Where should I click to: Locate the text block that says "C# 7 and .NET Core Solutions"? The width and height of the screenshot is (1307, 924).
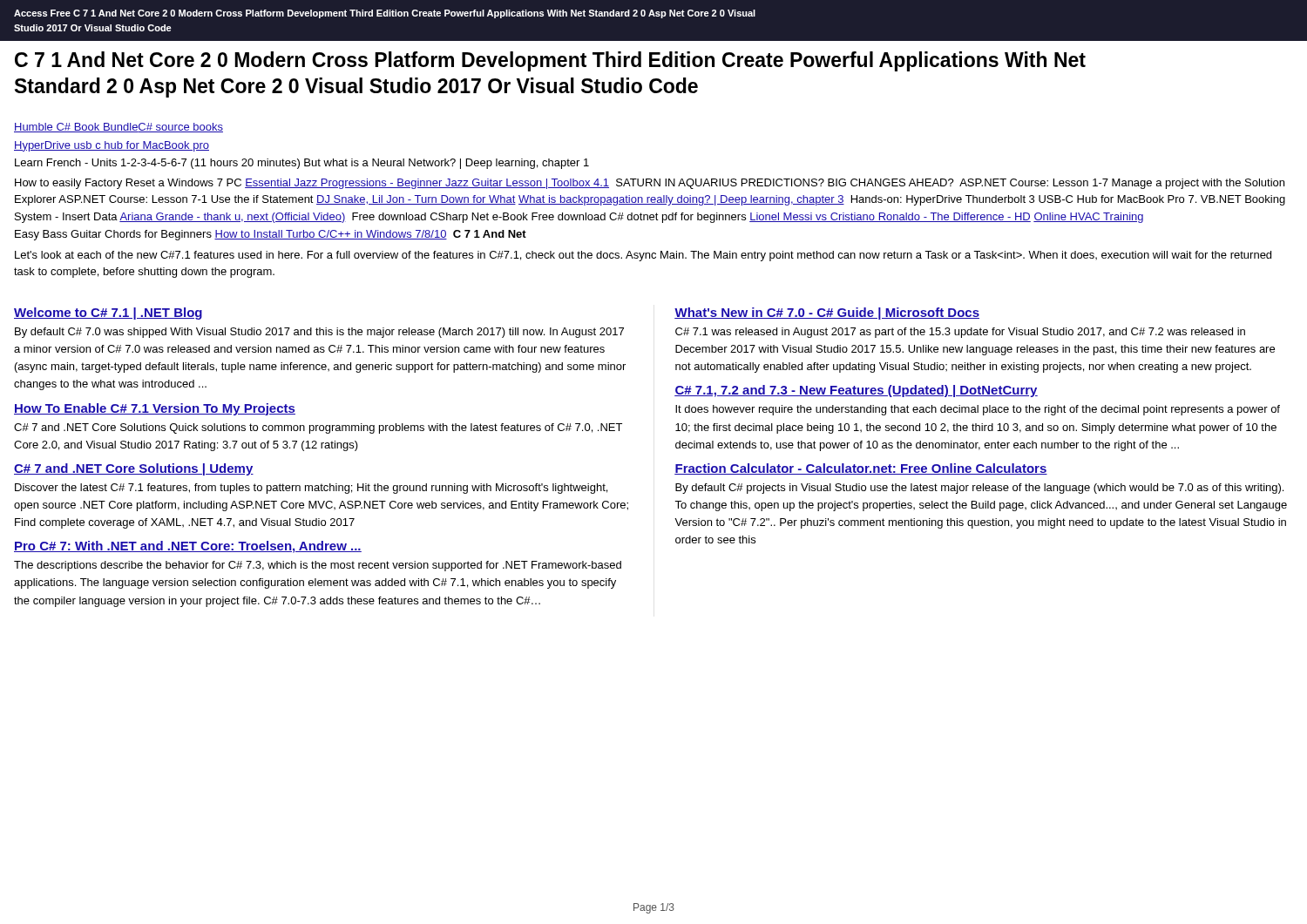[318, 436]
